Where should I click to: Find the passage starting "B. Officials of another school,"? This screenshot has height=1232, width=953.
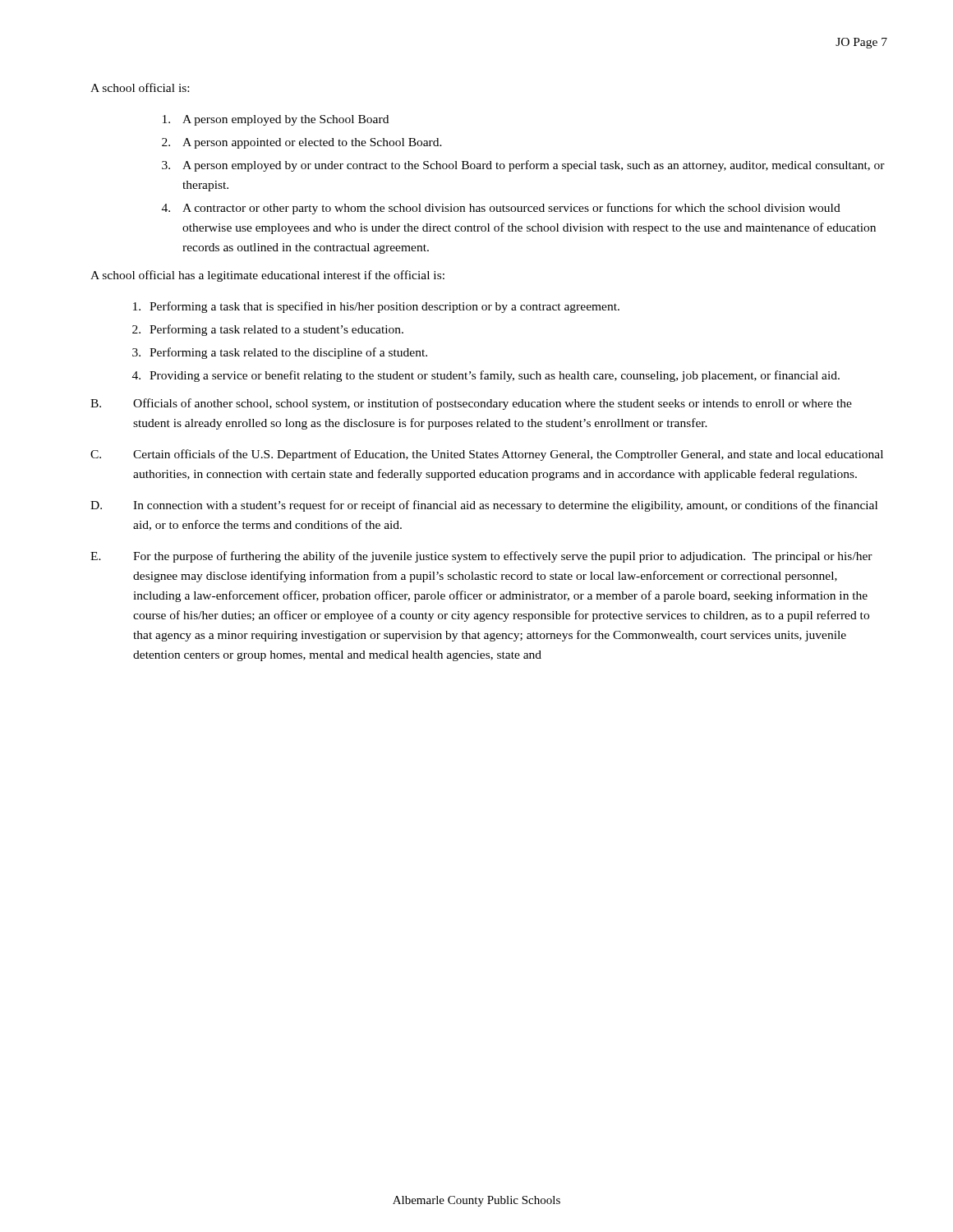pyautogui.click(x=489, y=413)
